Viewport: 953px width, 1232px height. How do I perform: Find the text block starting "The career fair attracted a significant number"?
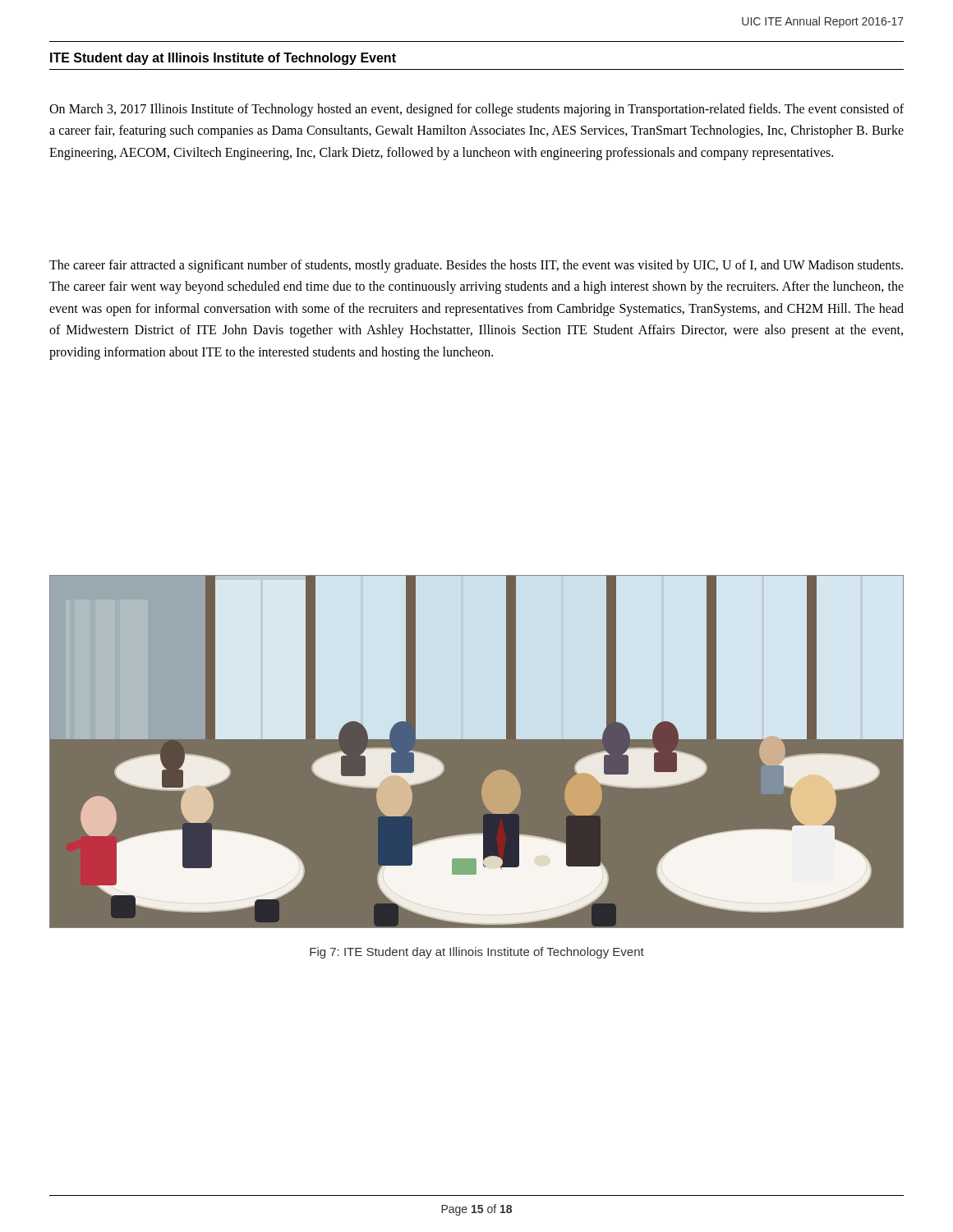pyautogui.click(x=476, y=308)
